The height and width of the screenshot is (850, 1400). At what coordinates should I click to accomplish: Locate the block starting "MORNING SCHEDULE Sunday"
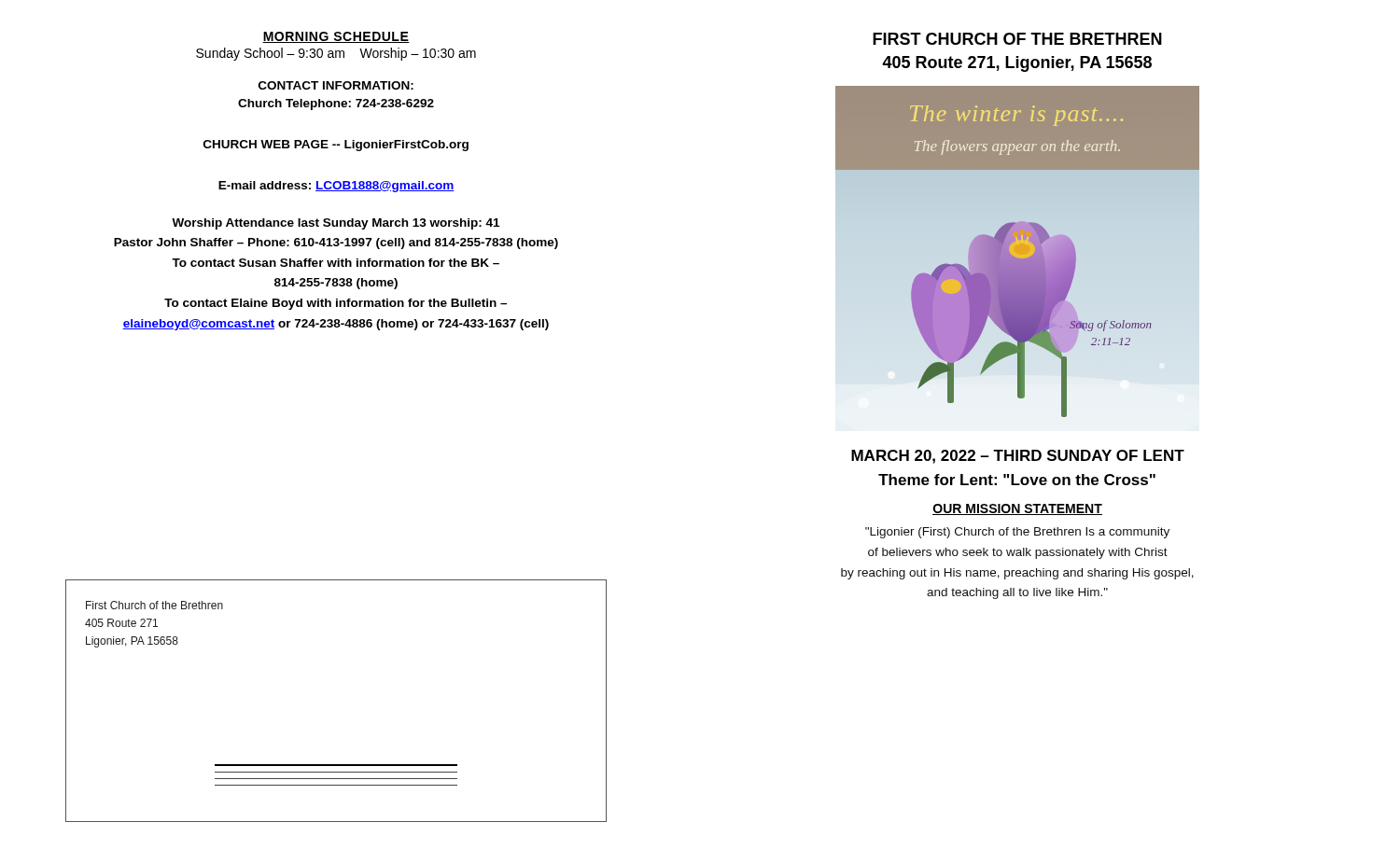(336, 45)
